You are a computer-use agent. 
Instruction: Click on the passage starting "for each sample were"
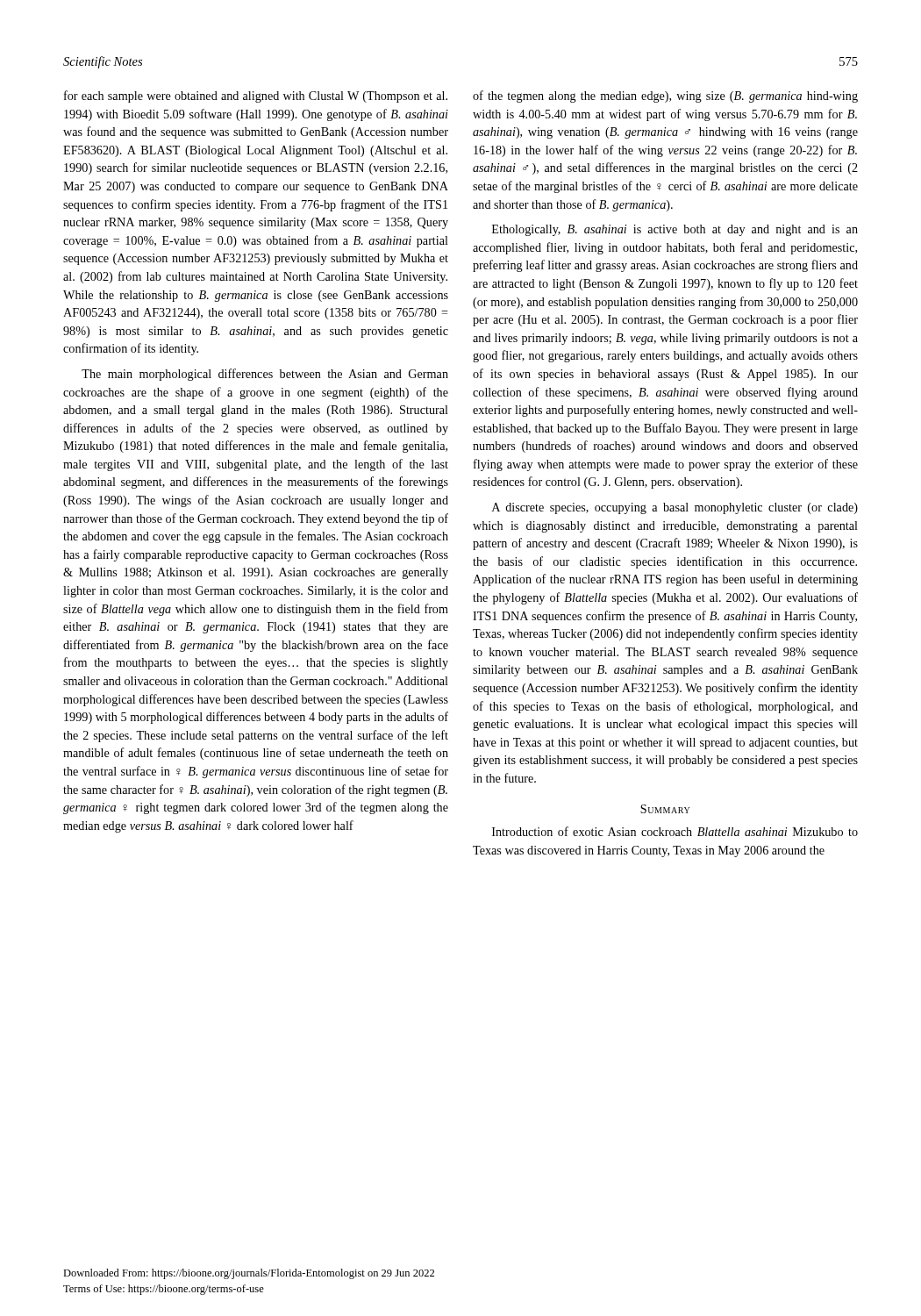[x=256, y=222]
